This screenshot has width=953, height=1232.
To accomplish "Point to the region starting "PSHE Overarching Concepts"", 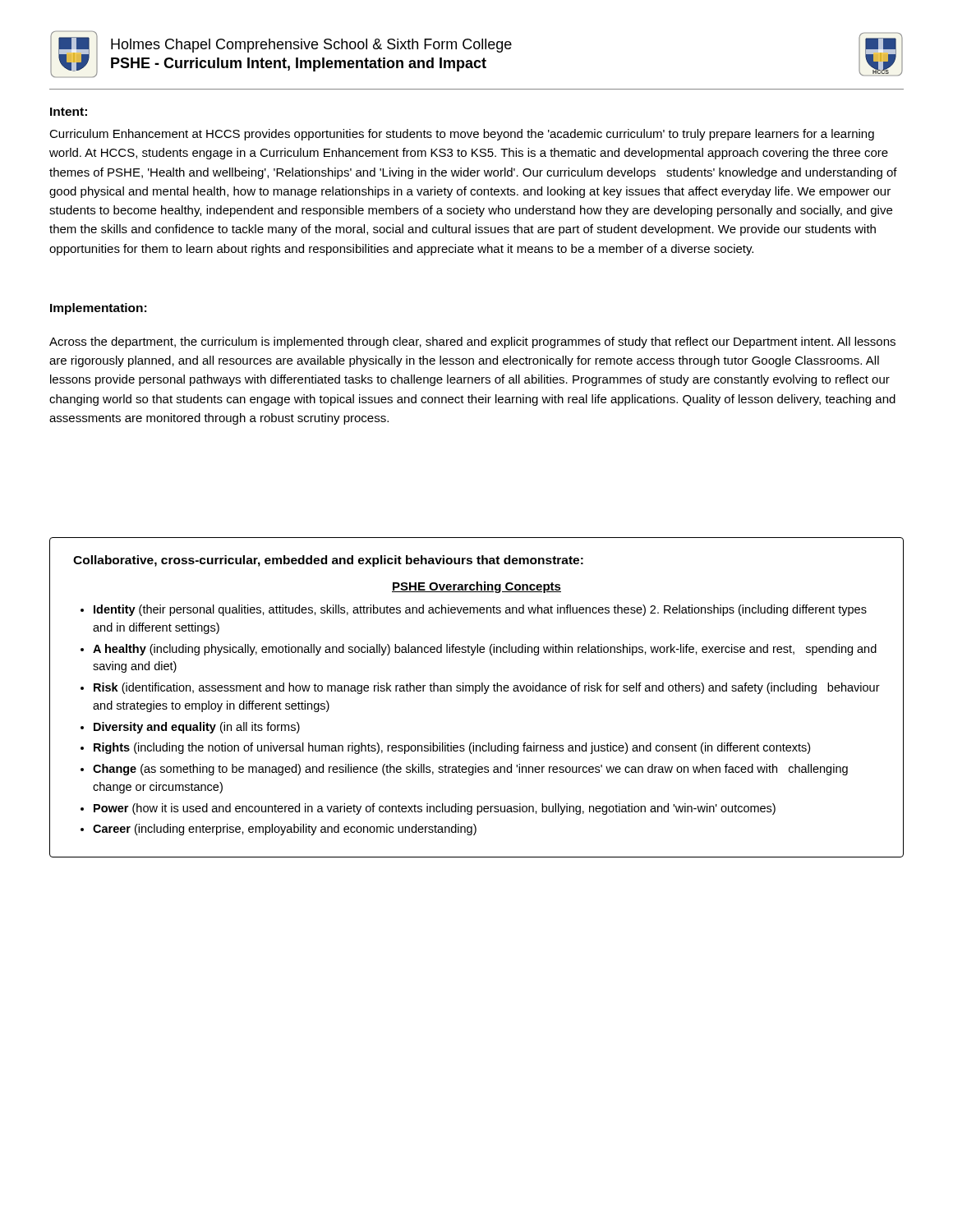I will pos(476,586).
